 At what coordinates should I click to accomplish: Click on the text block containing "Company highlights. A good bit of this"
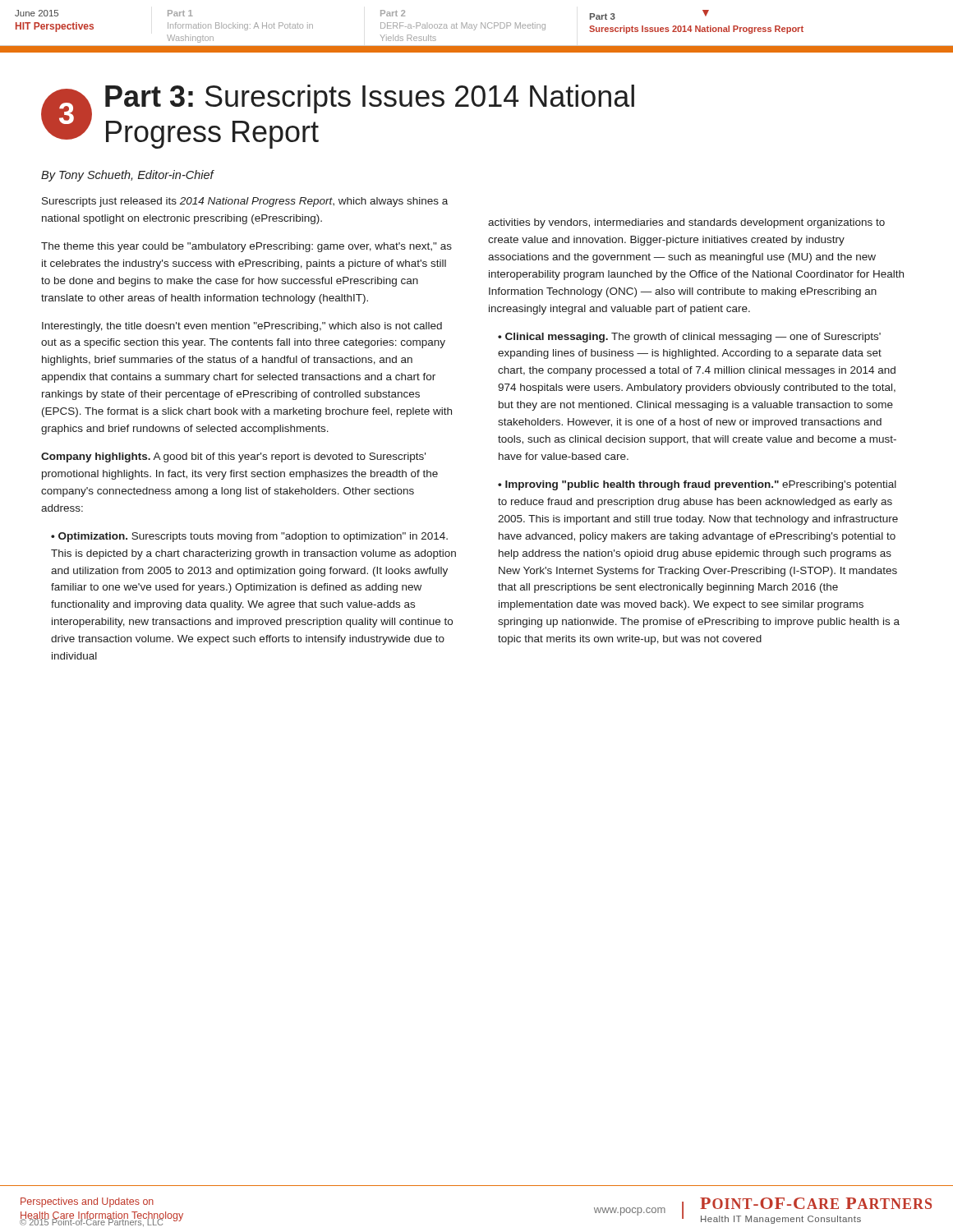click(240, 482)
